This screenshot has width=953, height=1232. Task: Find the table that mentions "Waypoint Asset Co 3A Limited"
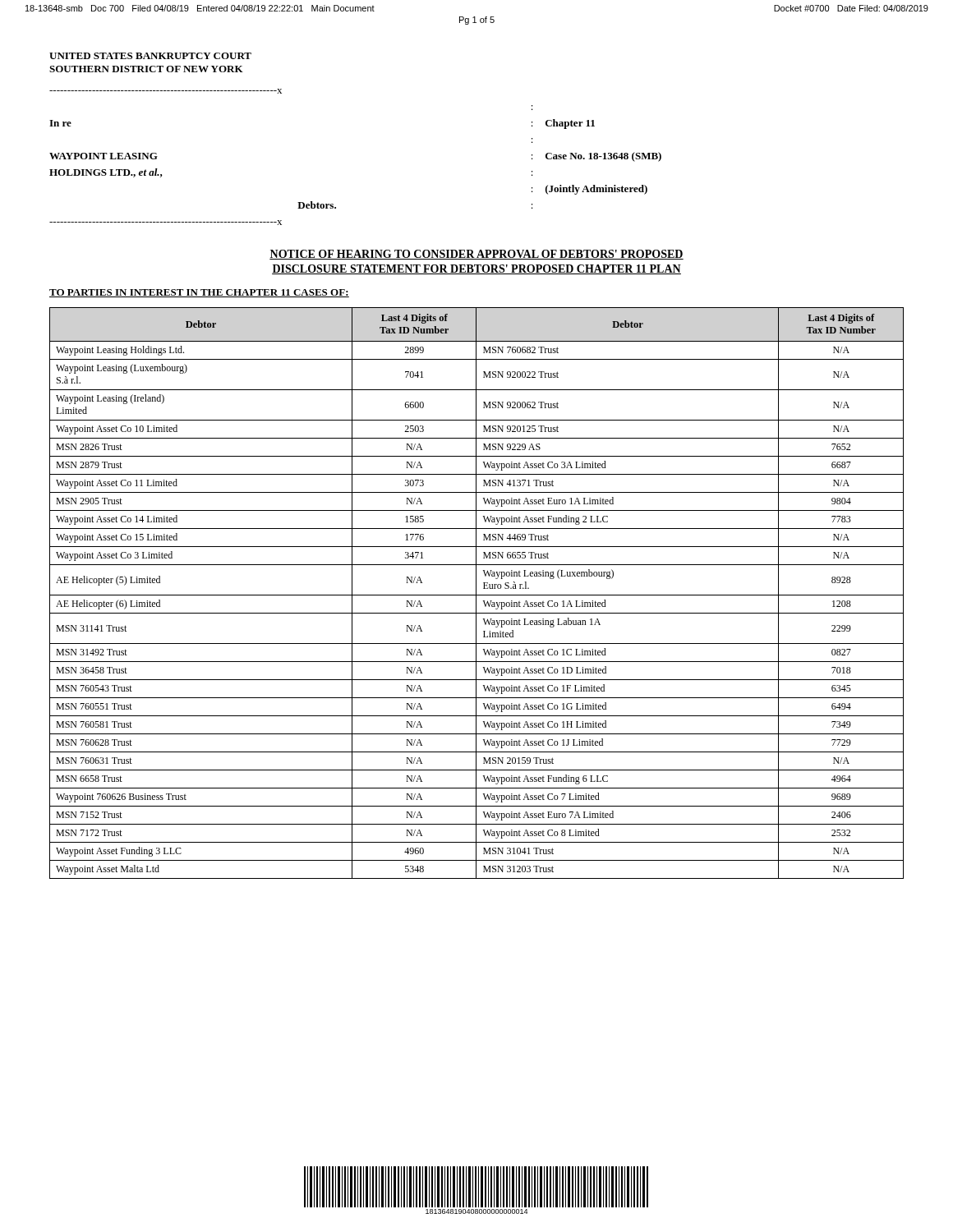pos(476,593)
